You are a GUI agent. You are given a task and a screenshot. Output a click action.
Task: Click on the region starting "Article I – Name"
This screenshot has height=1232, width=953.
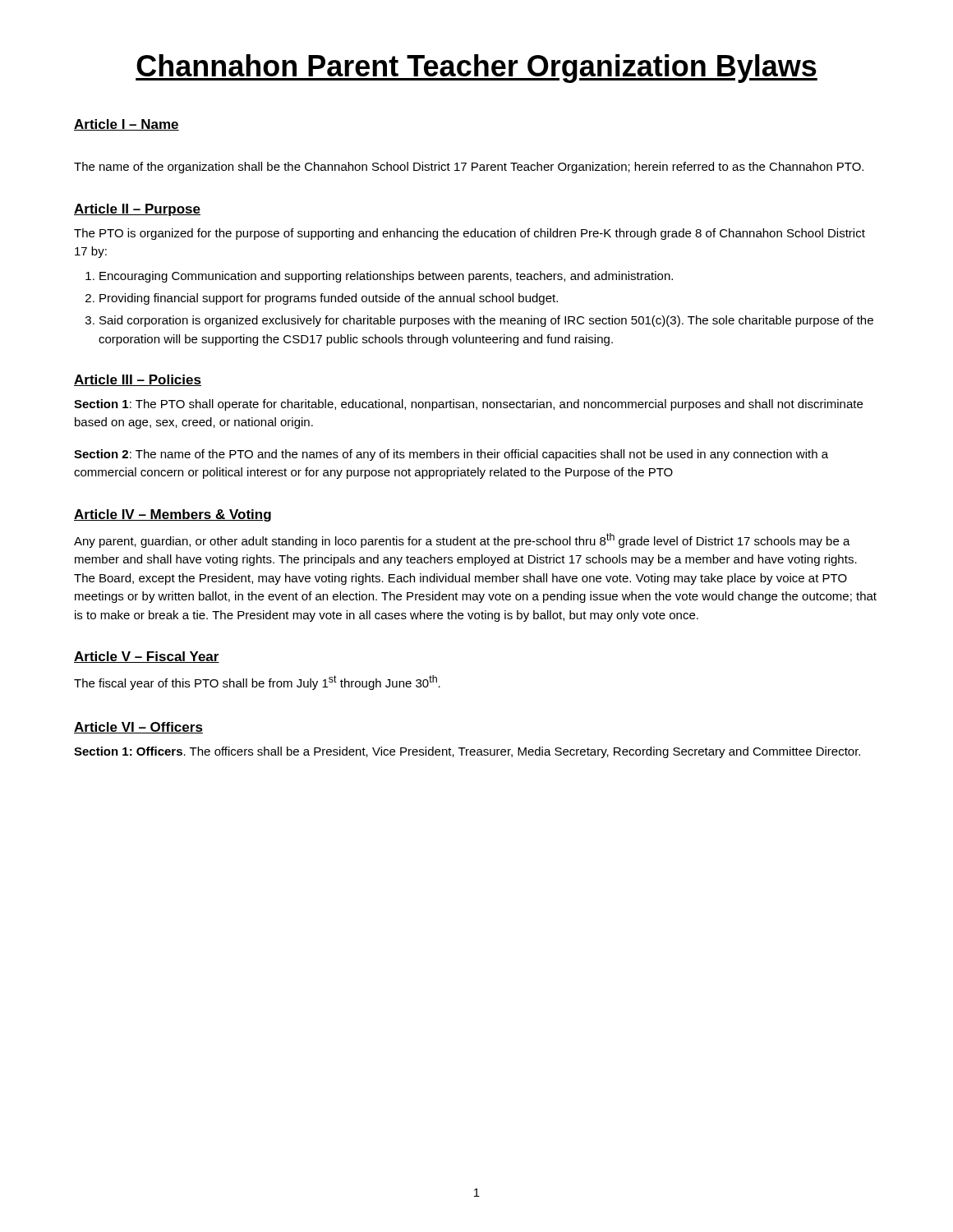tap(127, 125)
